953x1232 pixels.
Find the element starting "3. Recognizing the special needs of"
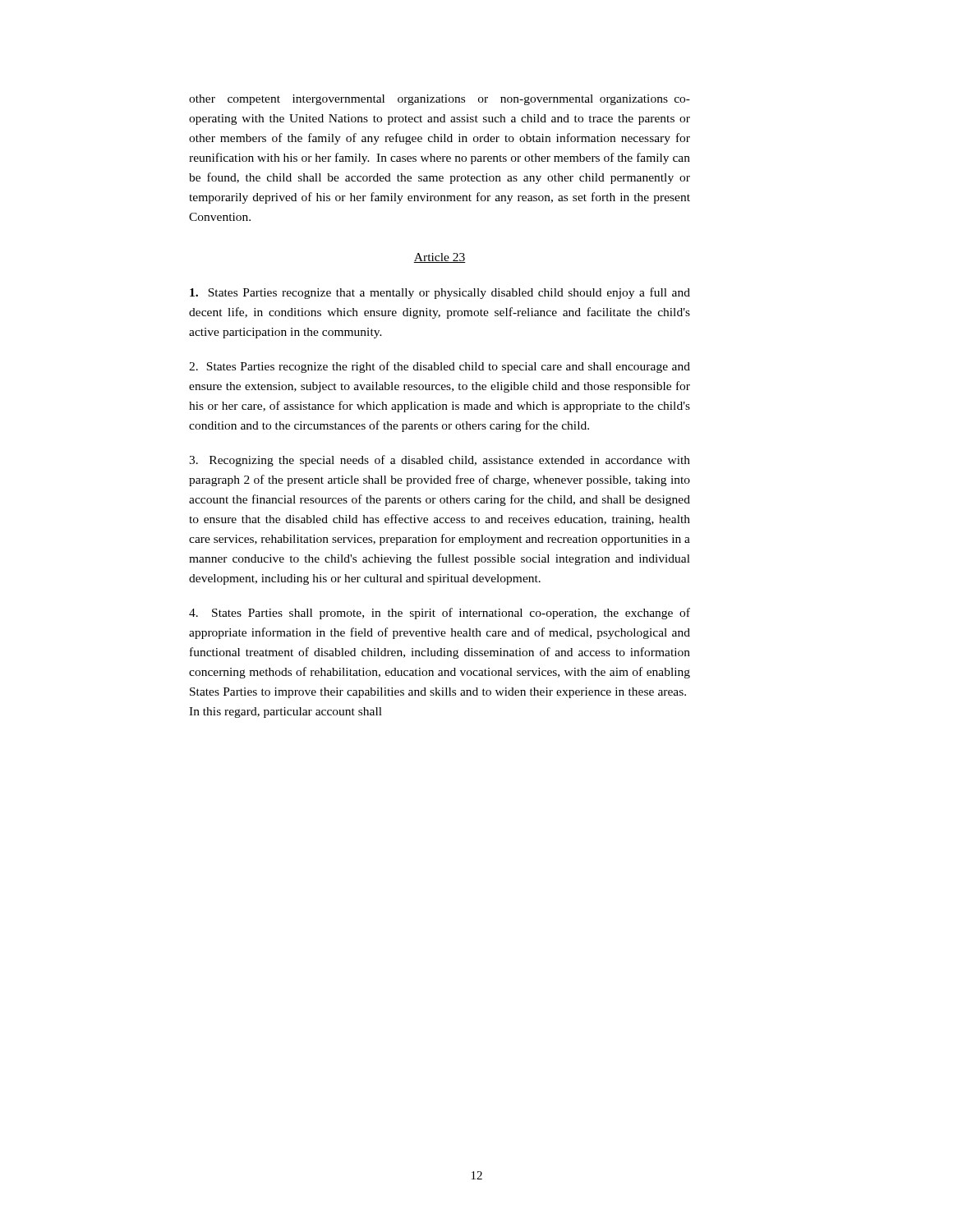[440, 519]
